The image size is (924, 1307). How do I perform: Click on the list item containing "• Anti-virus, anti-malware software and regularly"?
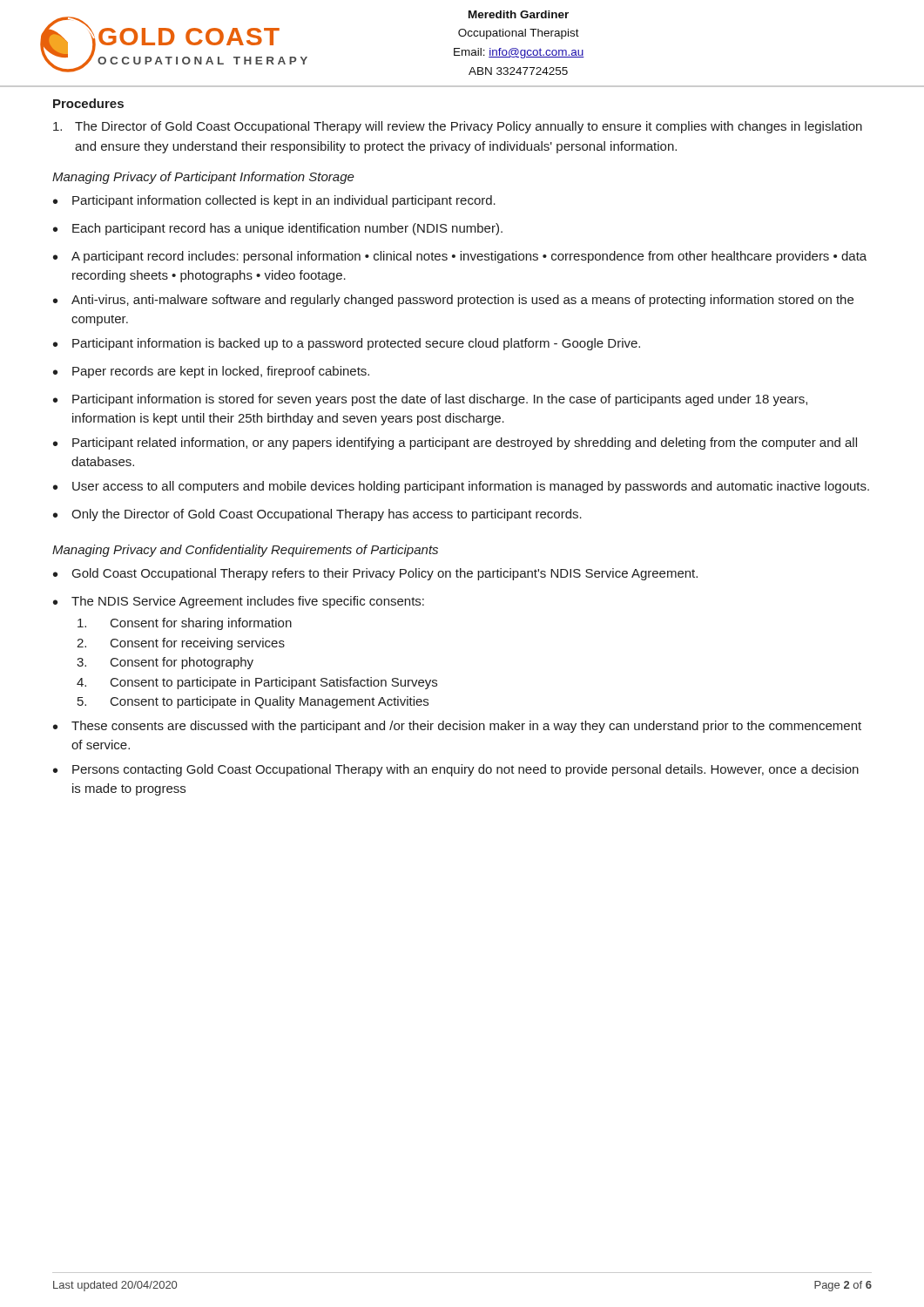462,309
